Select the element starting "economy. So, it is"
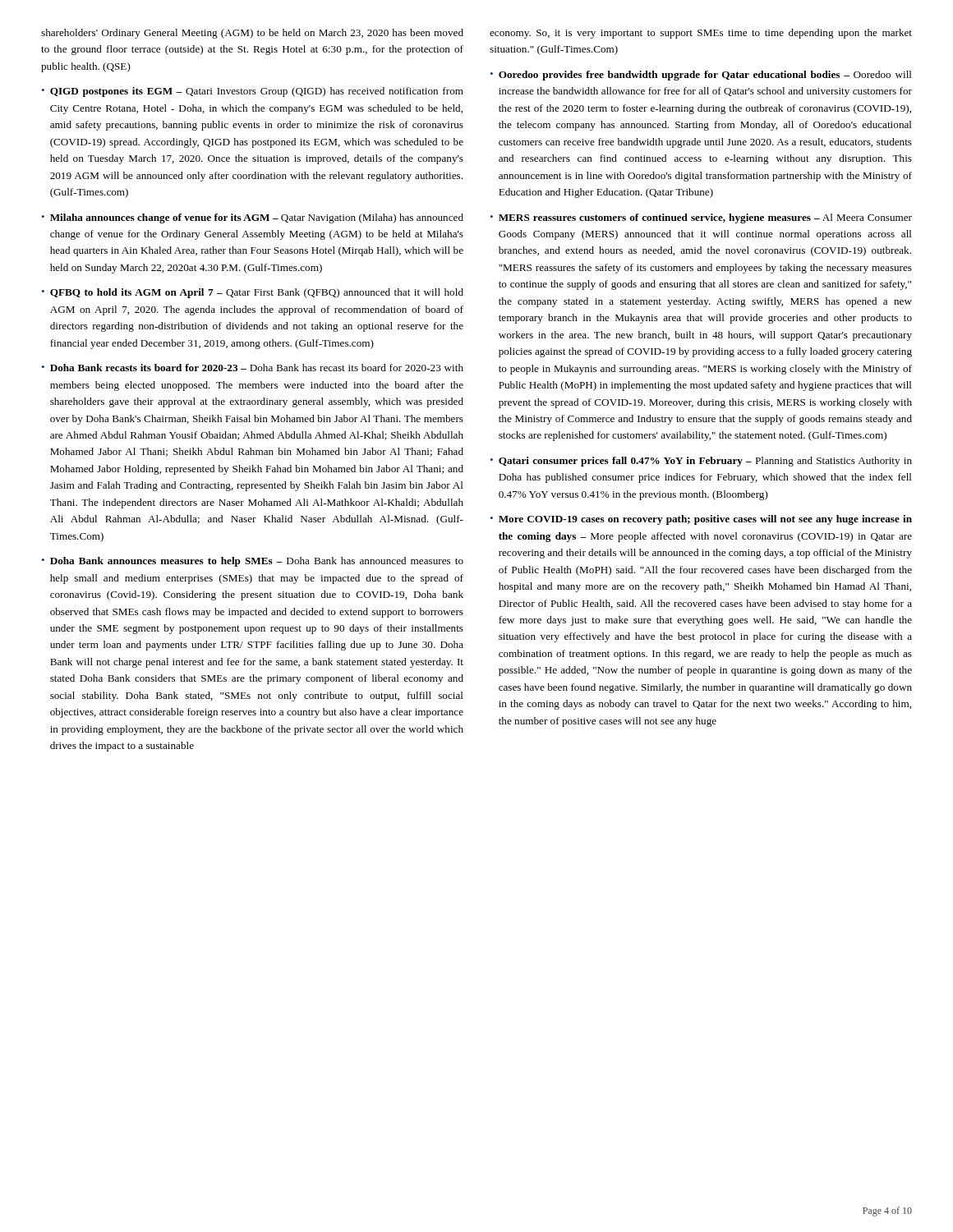 (701, 41)
